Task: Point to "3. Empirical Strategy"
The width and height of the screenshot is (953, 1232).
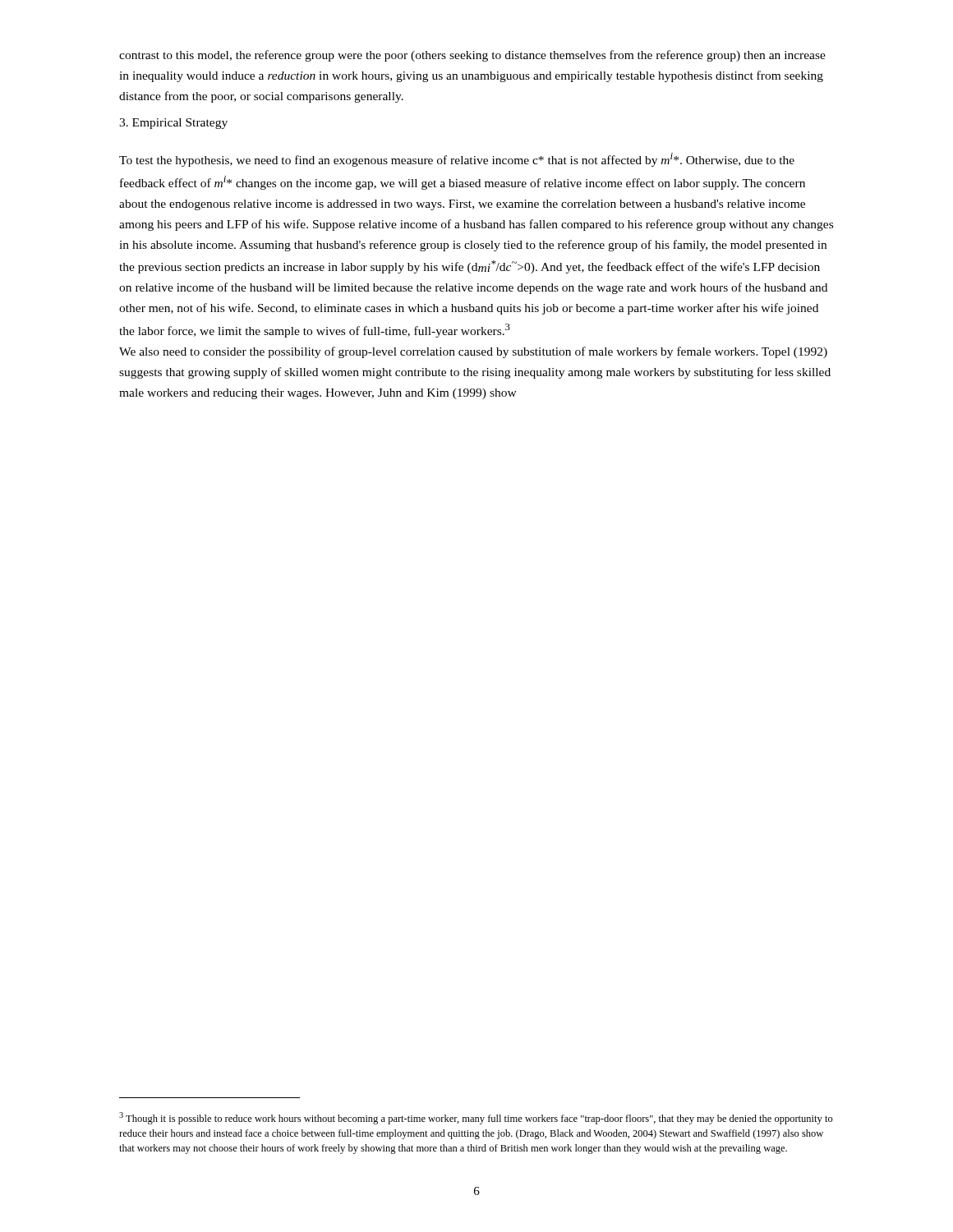Action: pyautogui.click(x=173, y=124)
